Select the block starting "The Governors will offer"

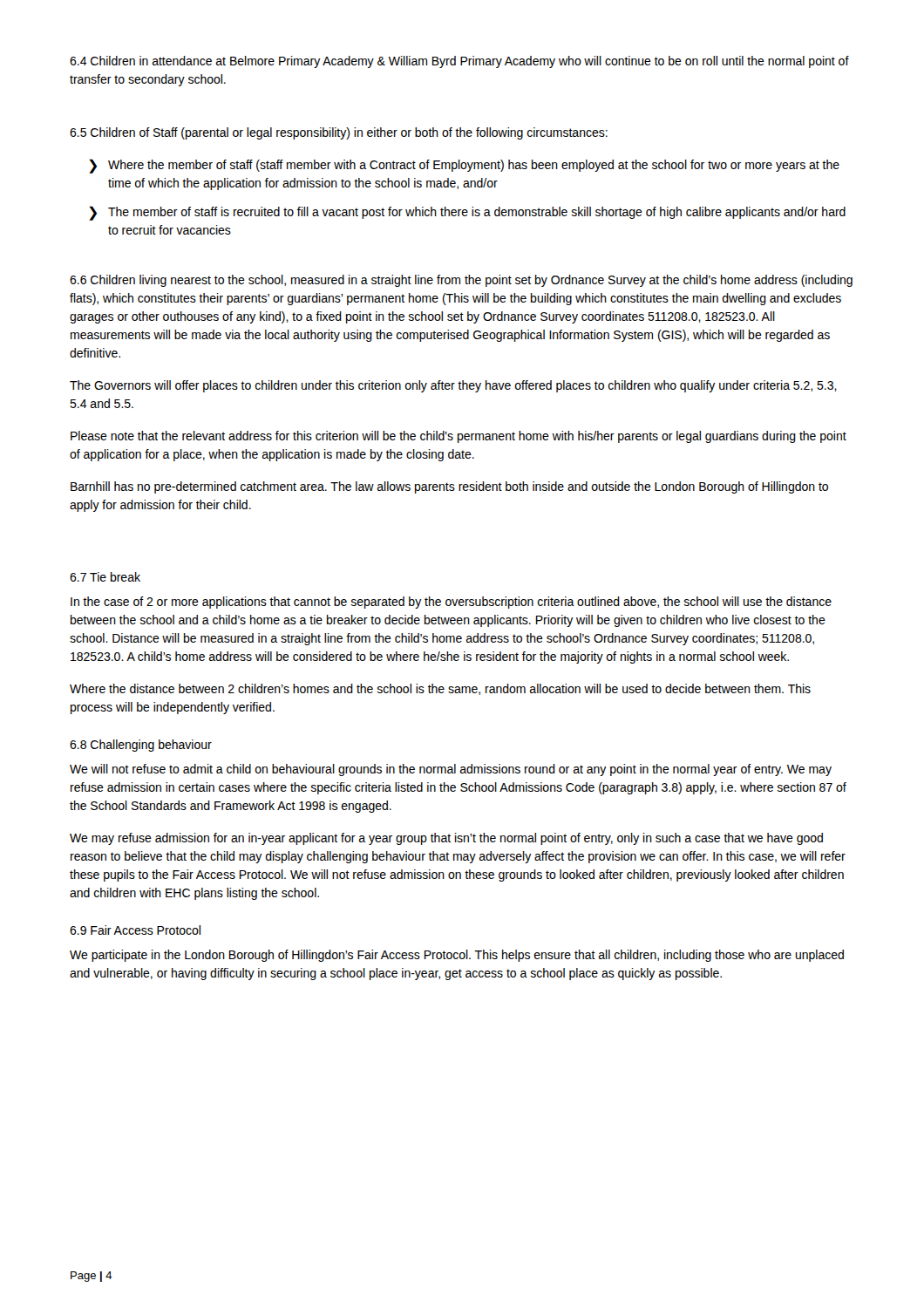click(x=453, y=395)
